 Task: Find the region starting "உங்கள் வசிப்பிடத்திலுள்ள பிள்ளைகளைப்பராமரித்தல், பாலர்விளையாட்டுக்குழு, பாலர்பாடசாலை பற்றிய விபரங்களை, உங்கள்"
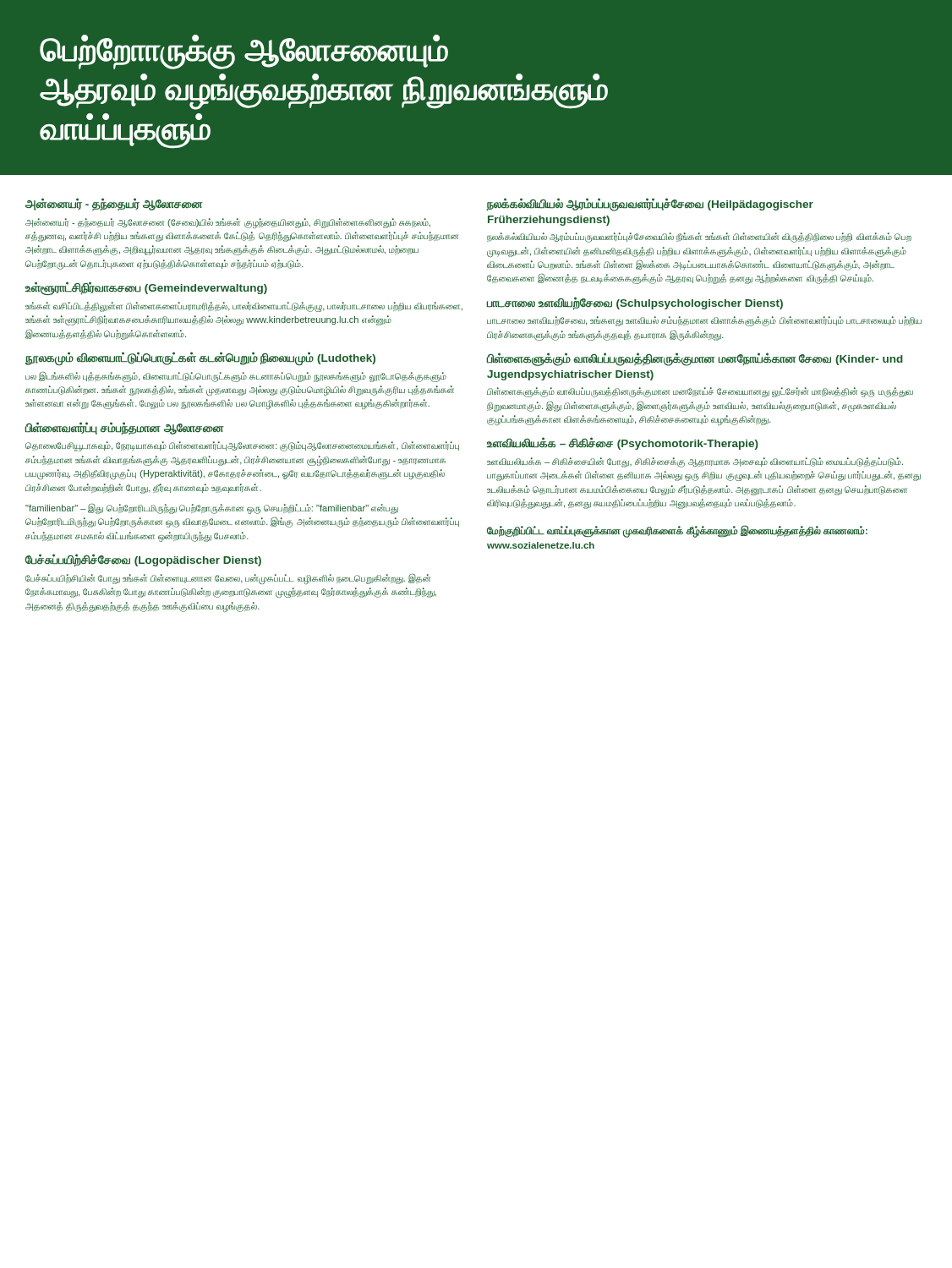click(x=244, y=320)
